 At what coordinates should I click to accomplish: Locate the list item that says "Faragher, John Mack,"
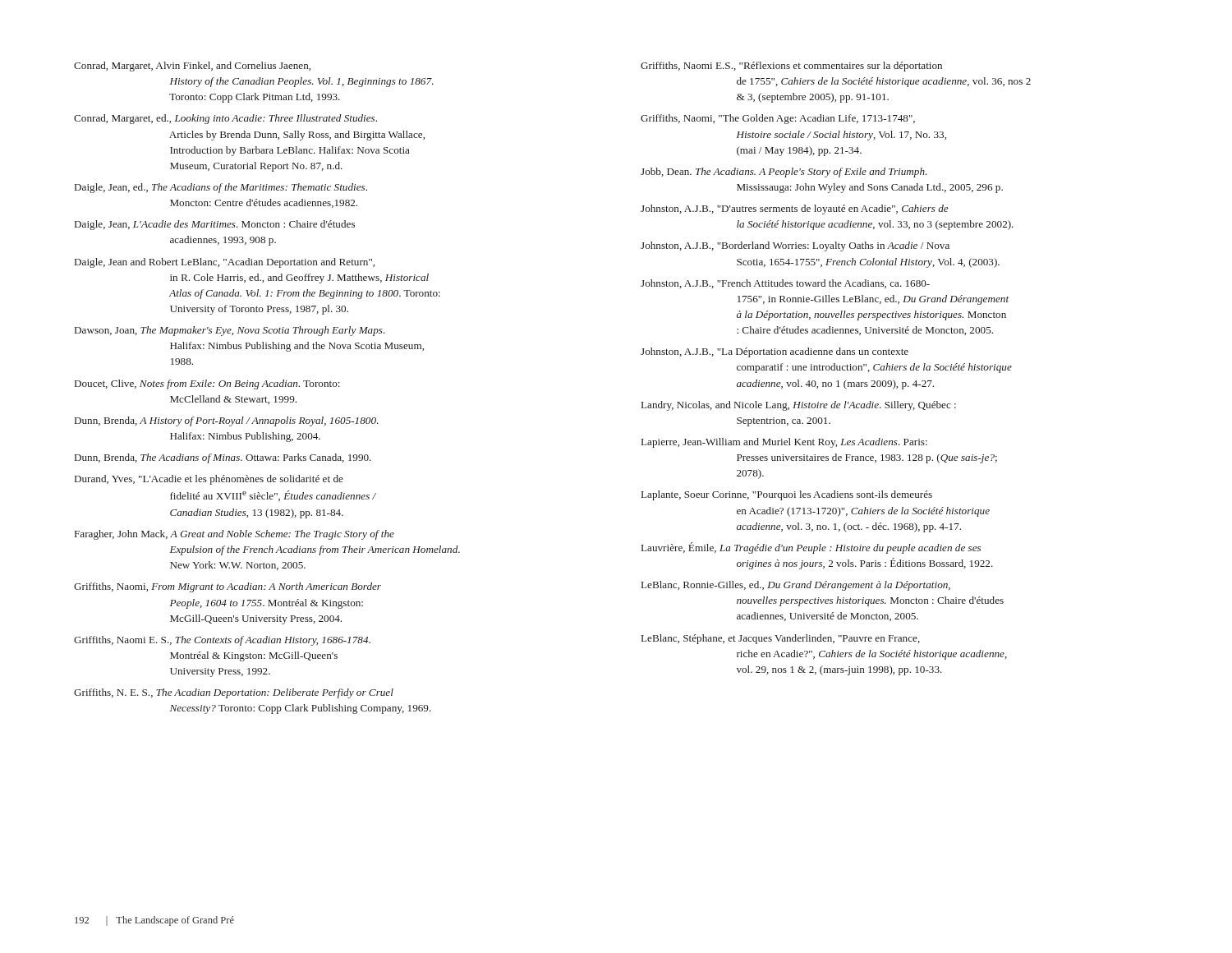(x=267, y=549)
